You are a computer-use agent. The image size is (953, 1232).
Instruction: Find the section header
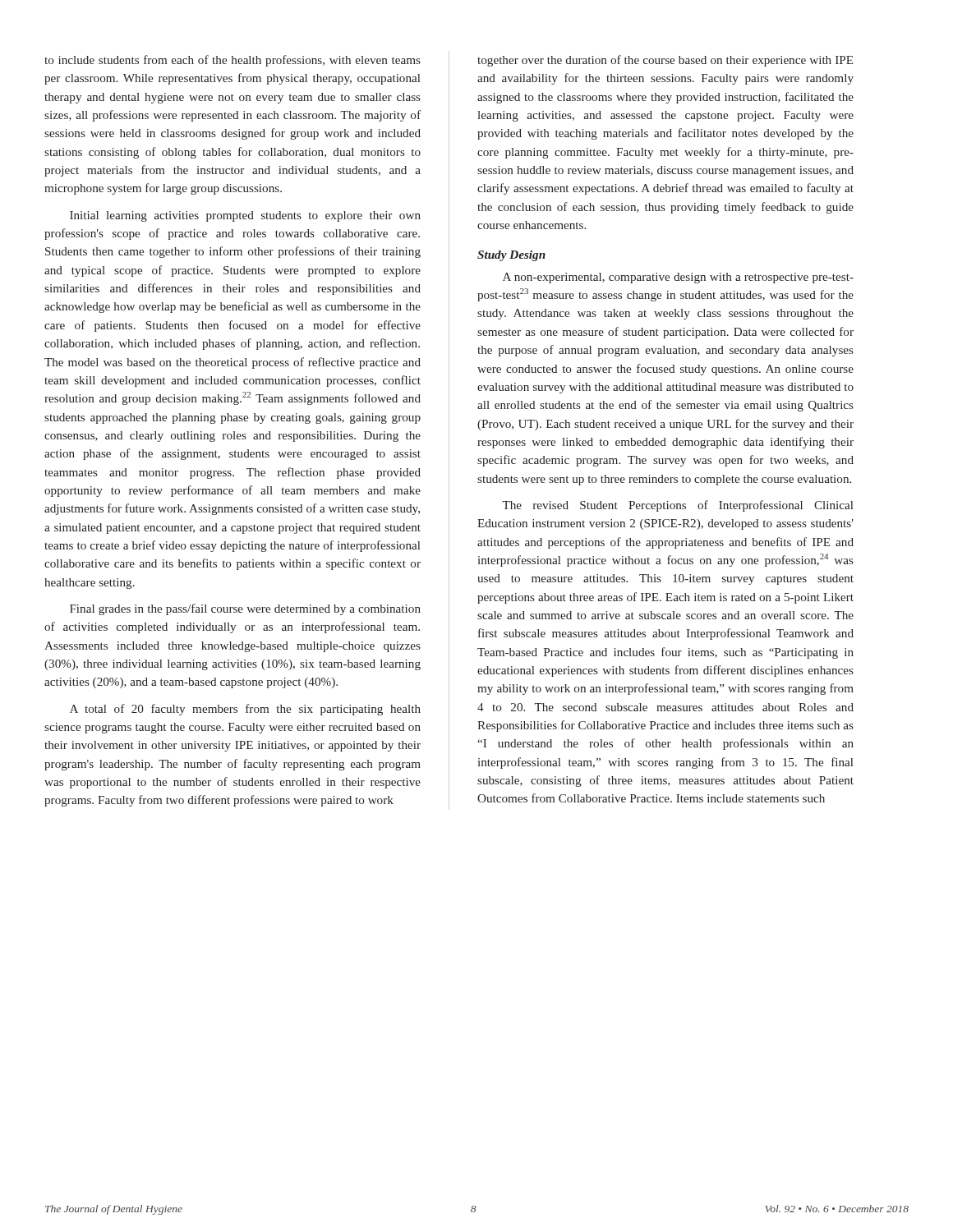click(x=665, y=255)
